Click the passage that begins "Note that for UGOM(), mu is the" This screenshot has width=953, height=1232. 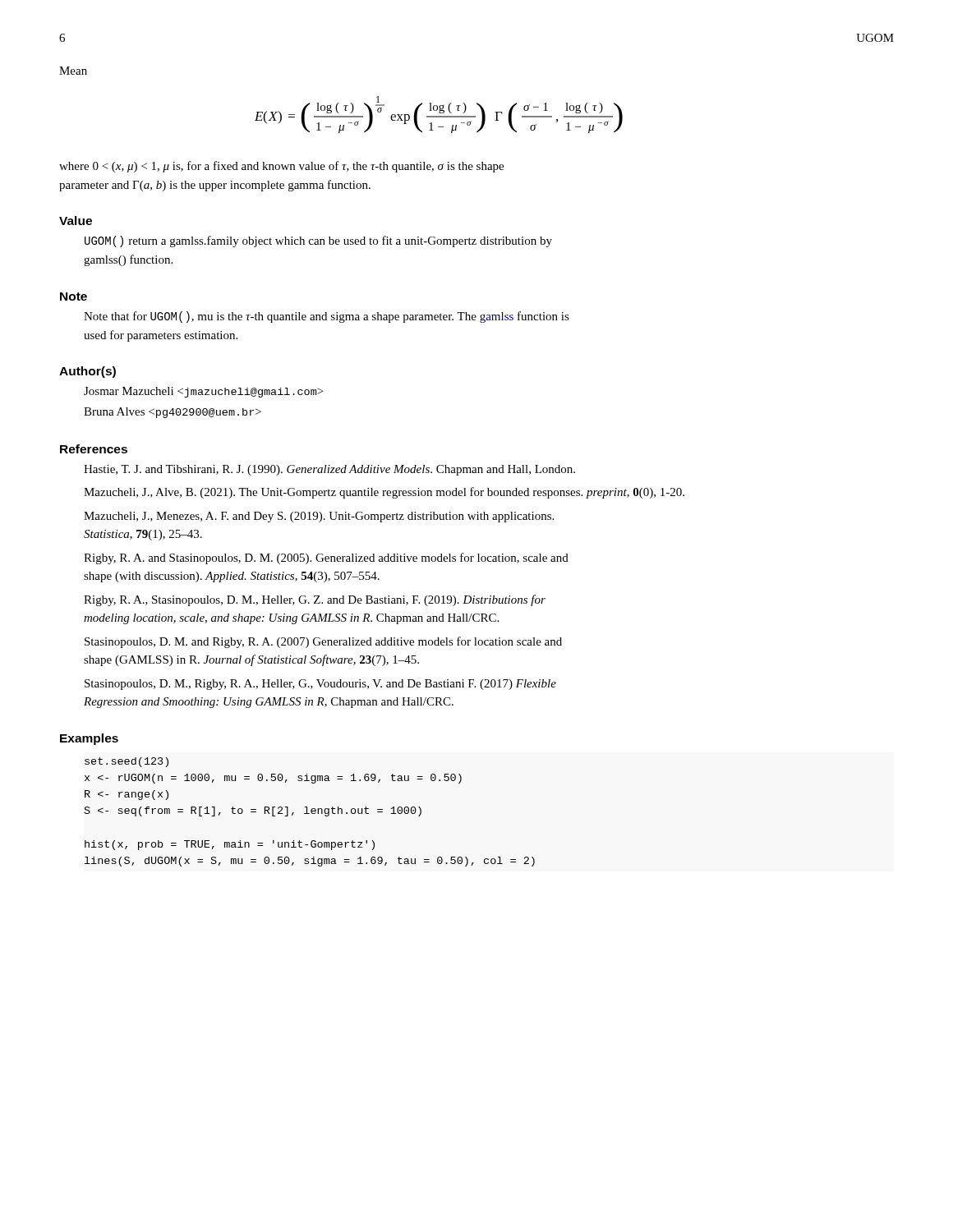[326, 325]
